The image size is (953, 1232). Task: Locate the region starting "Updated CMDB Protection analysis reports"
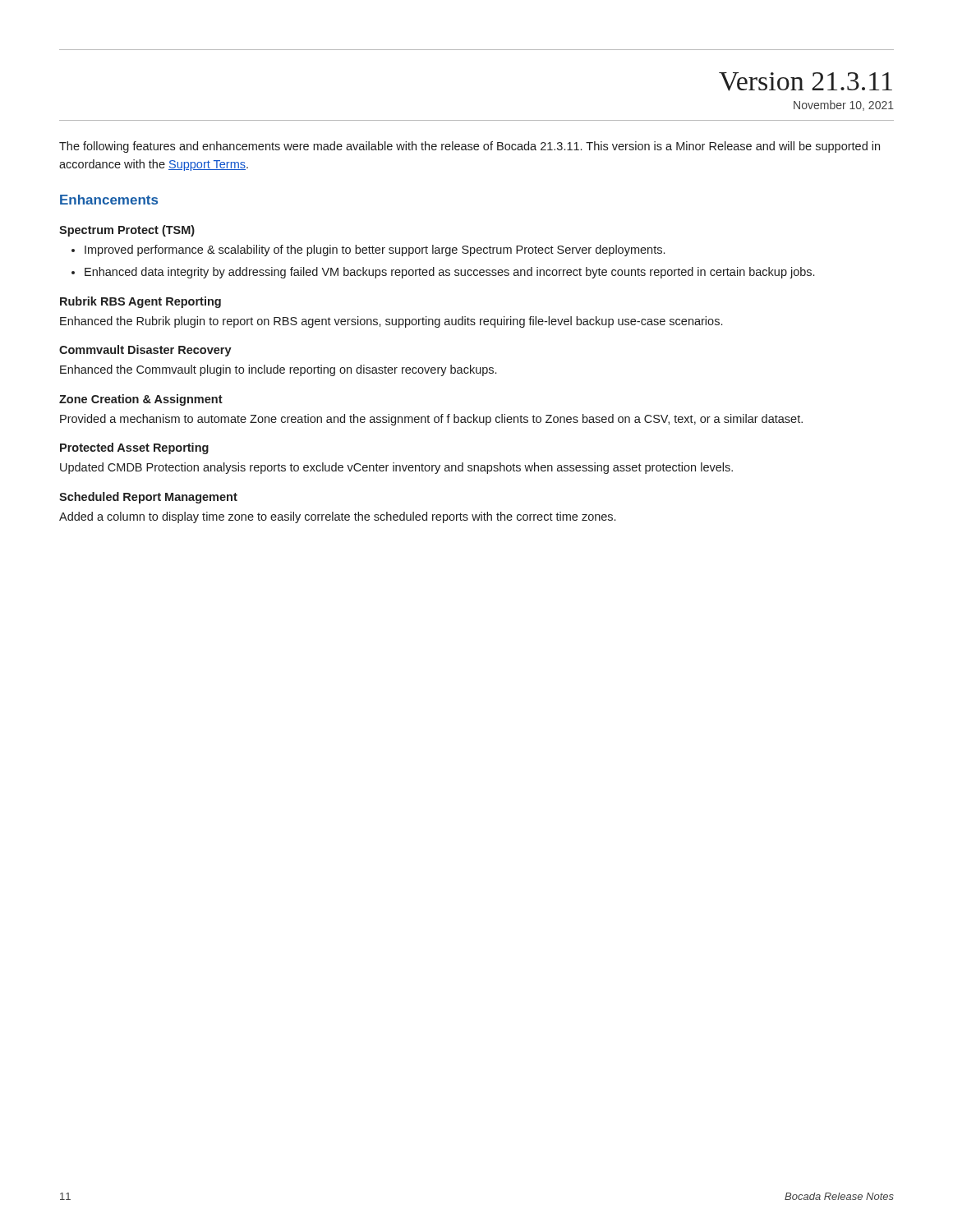tap(397, 468)
